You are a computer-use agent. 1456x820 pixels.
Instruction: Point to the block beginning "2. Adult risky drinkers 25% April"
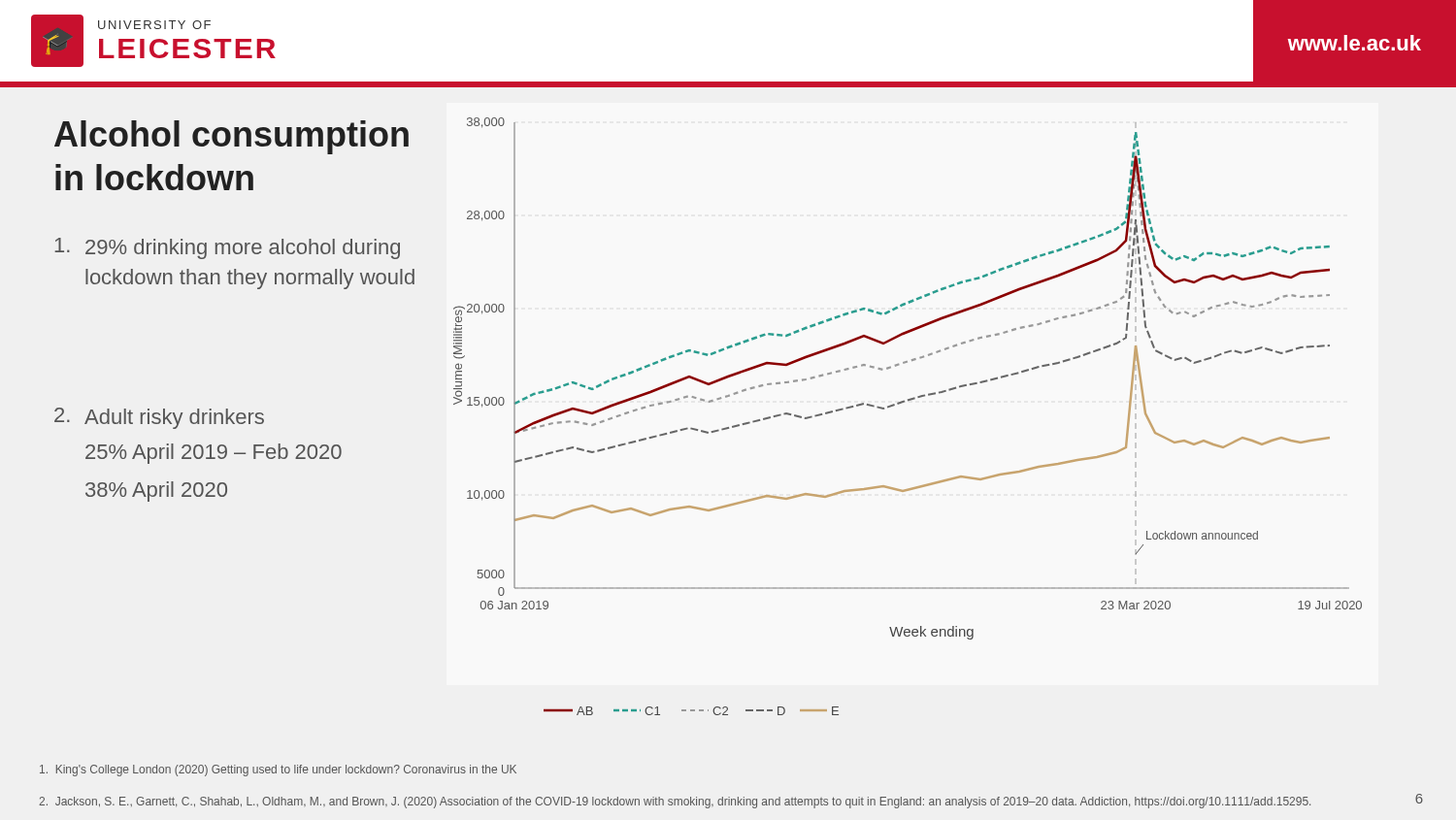coord(243,456)
